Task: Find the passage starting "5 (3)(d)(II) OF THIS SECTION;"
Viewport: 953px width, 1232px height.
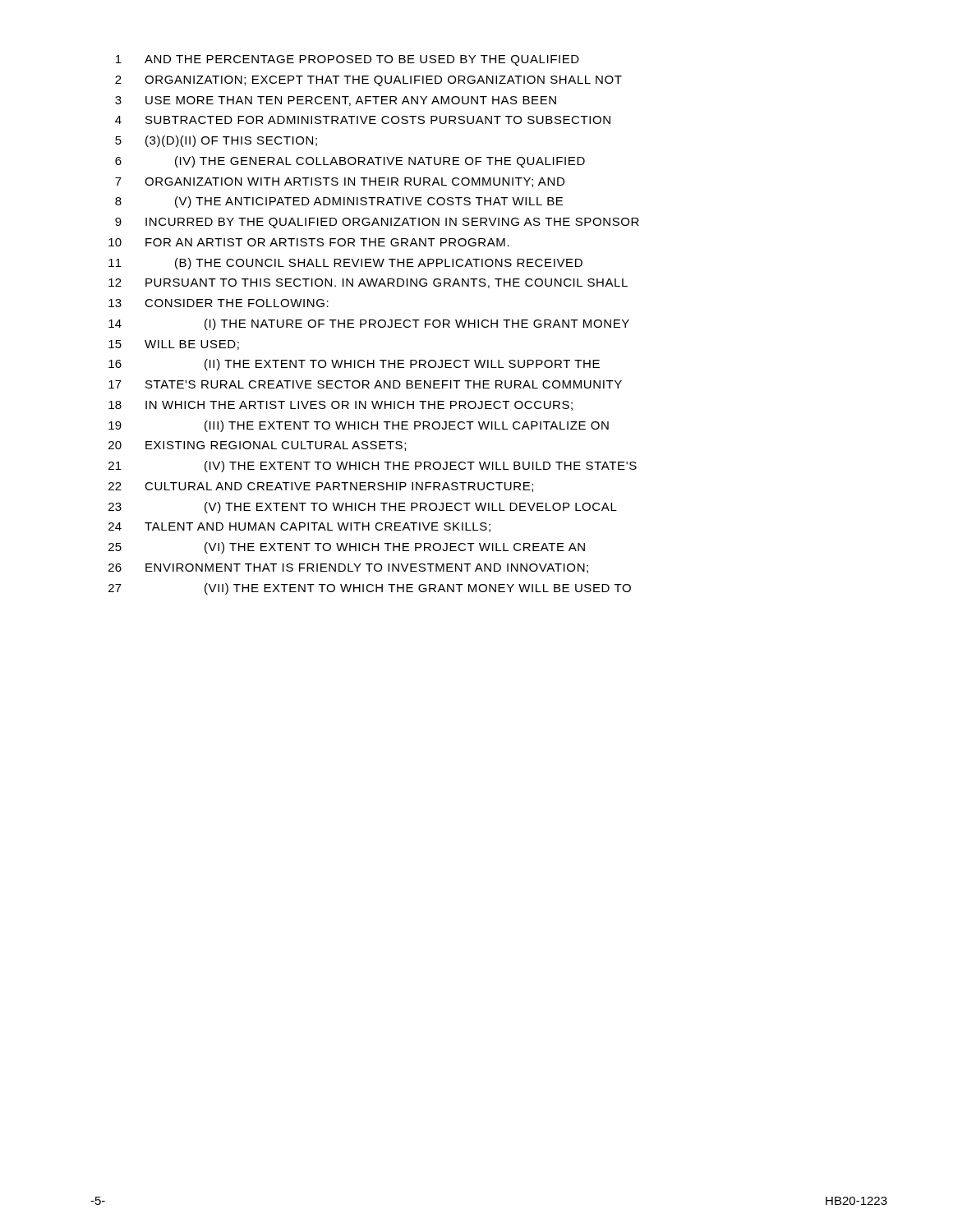Action: click(204, 141)
